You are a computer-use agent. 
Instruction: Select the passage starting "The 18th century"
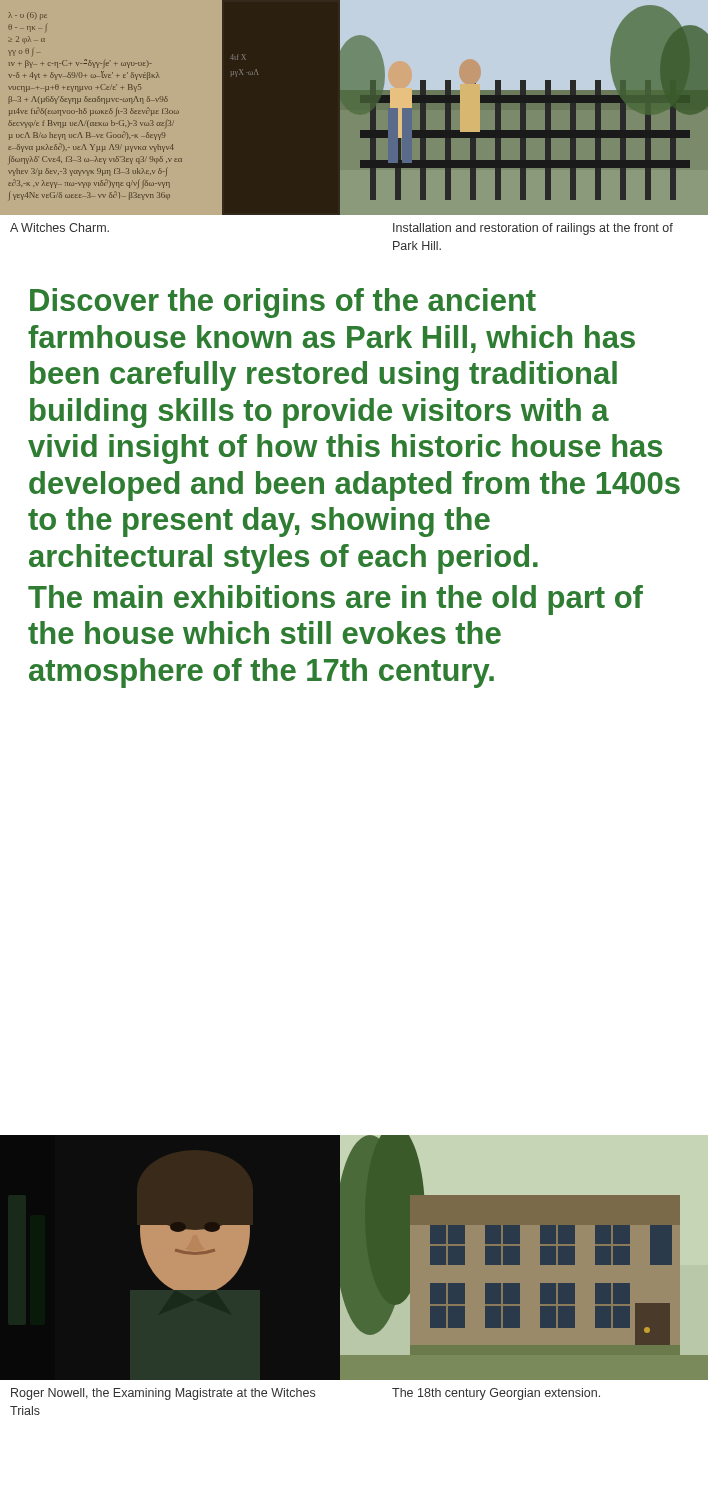coord(497,1393)
